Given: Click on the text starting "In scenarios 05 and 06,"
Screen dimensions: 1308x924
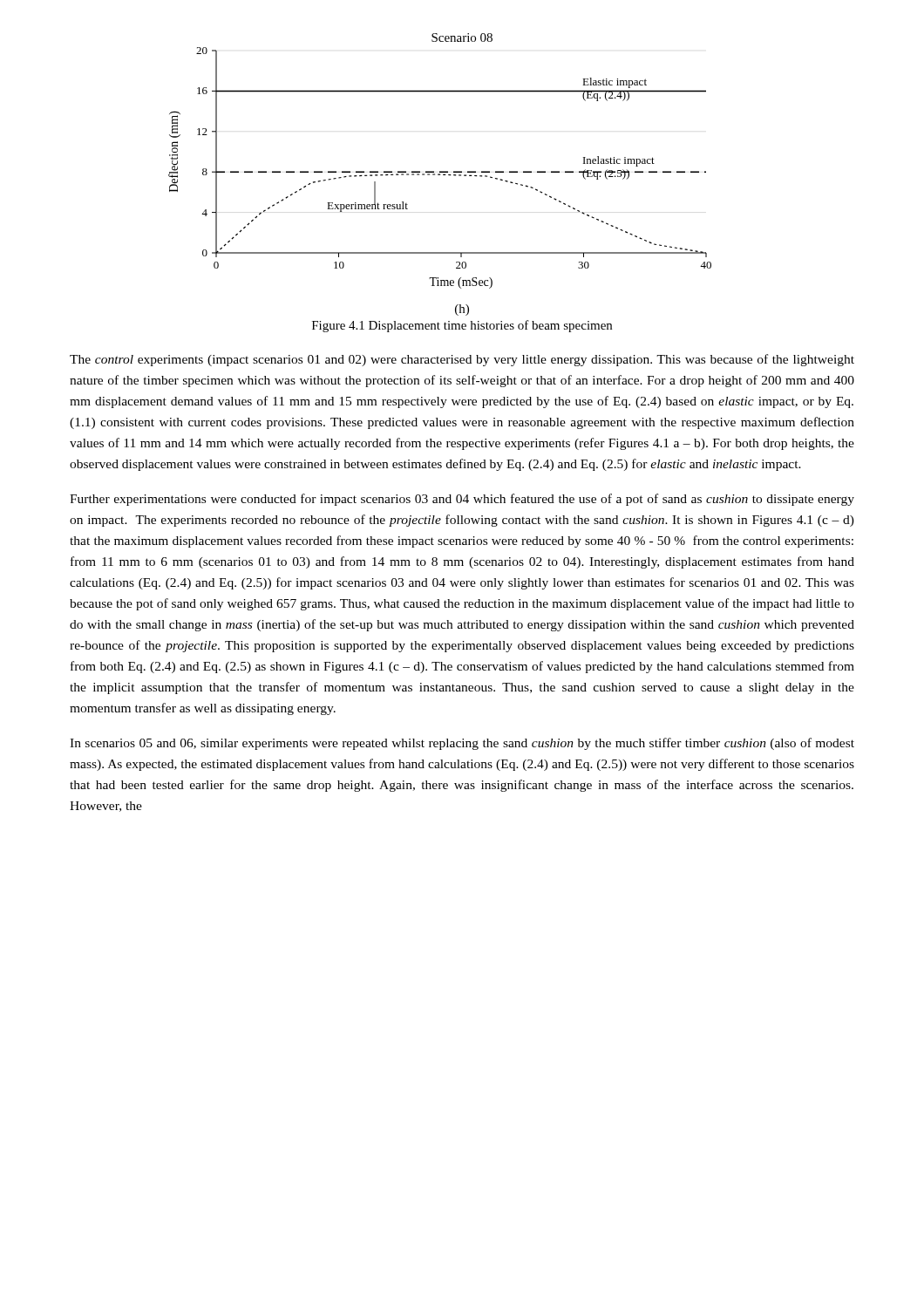Looking at the screenshot, I should (462, 774).
